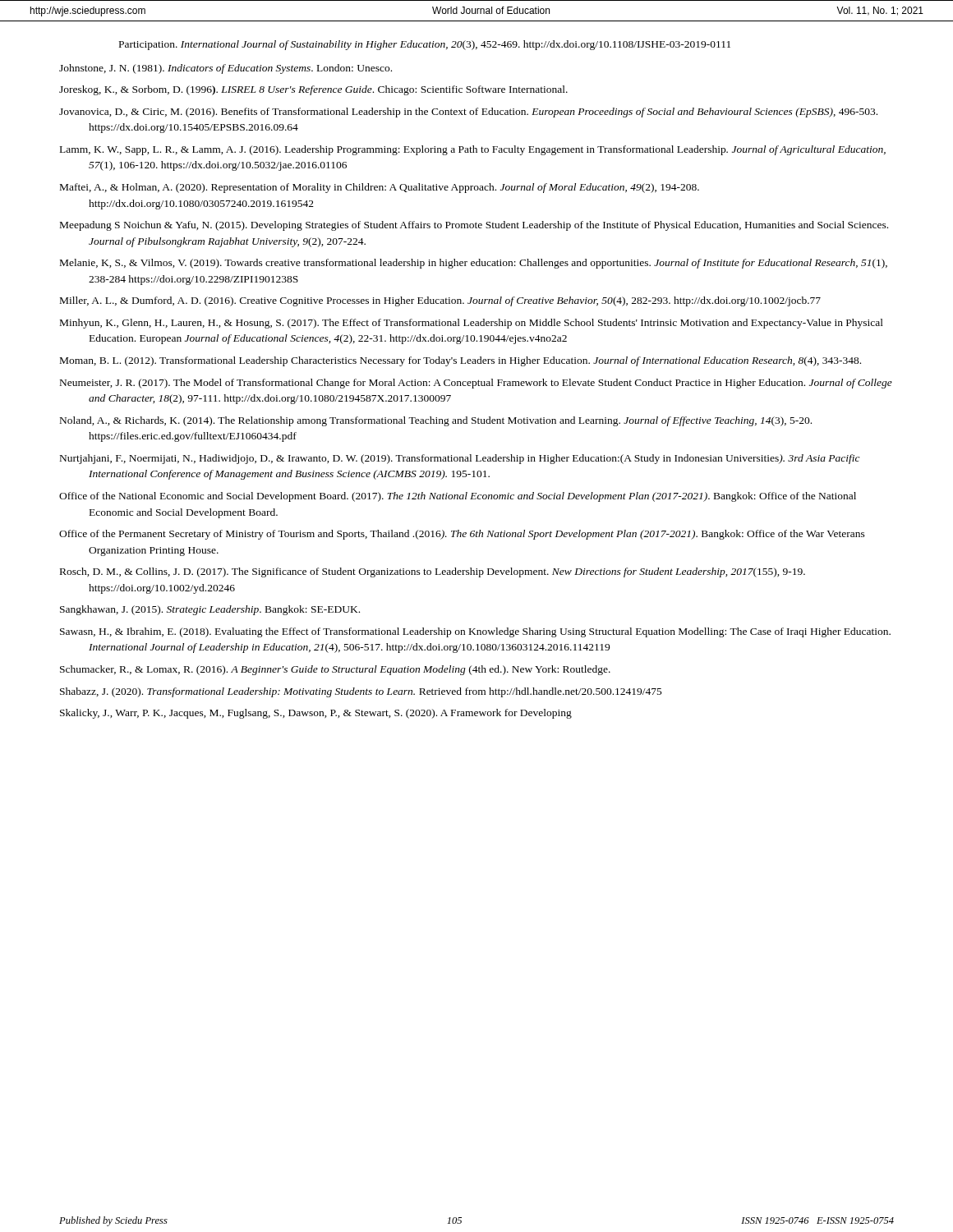Select the list item with the text "Meepadung S Noichun & Yafu, N."
Screen dimensions: 1232x953
(x=474, y=233)
